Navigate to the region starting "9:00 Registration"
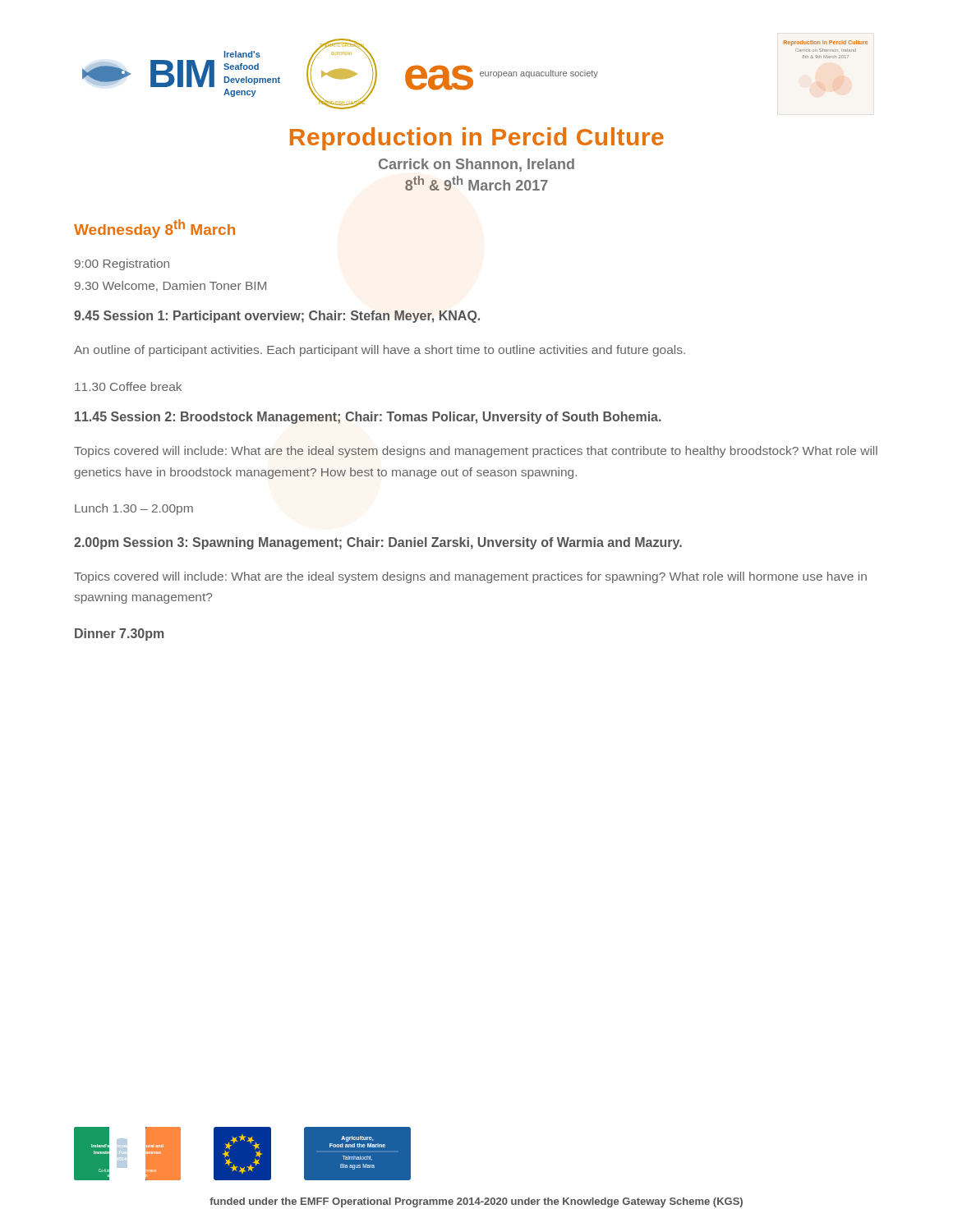 (x=122, y=264)
